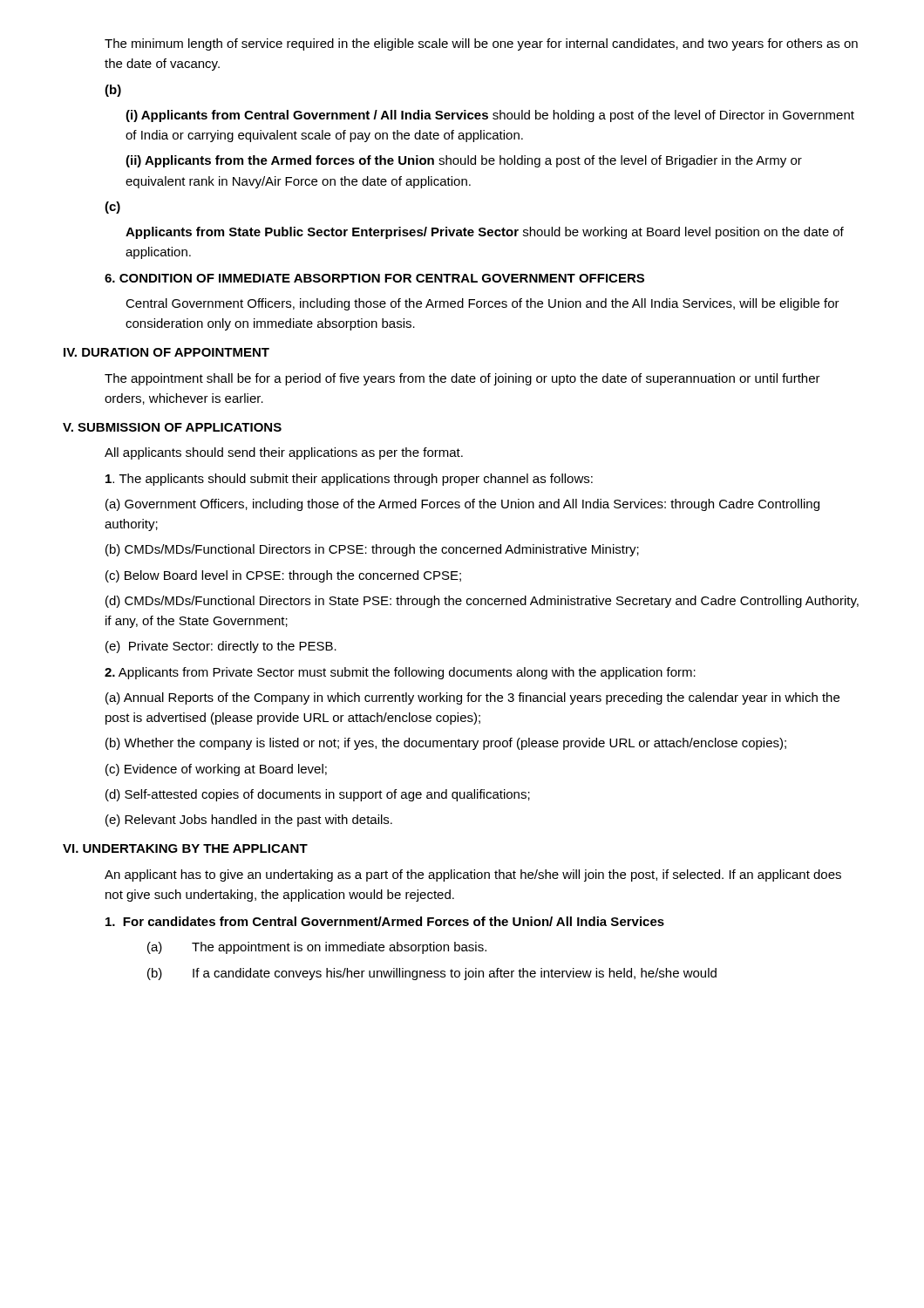Find the block starting "(e) Relevant Jobs handled in"

[x=249, y=819]
